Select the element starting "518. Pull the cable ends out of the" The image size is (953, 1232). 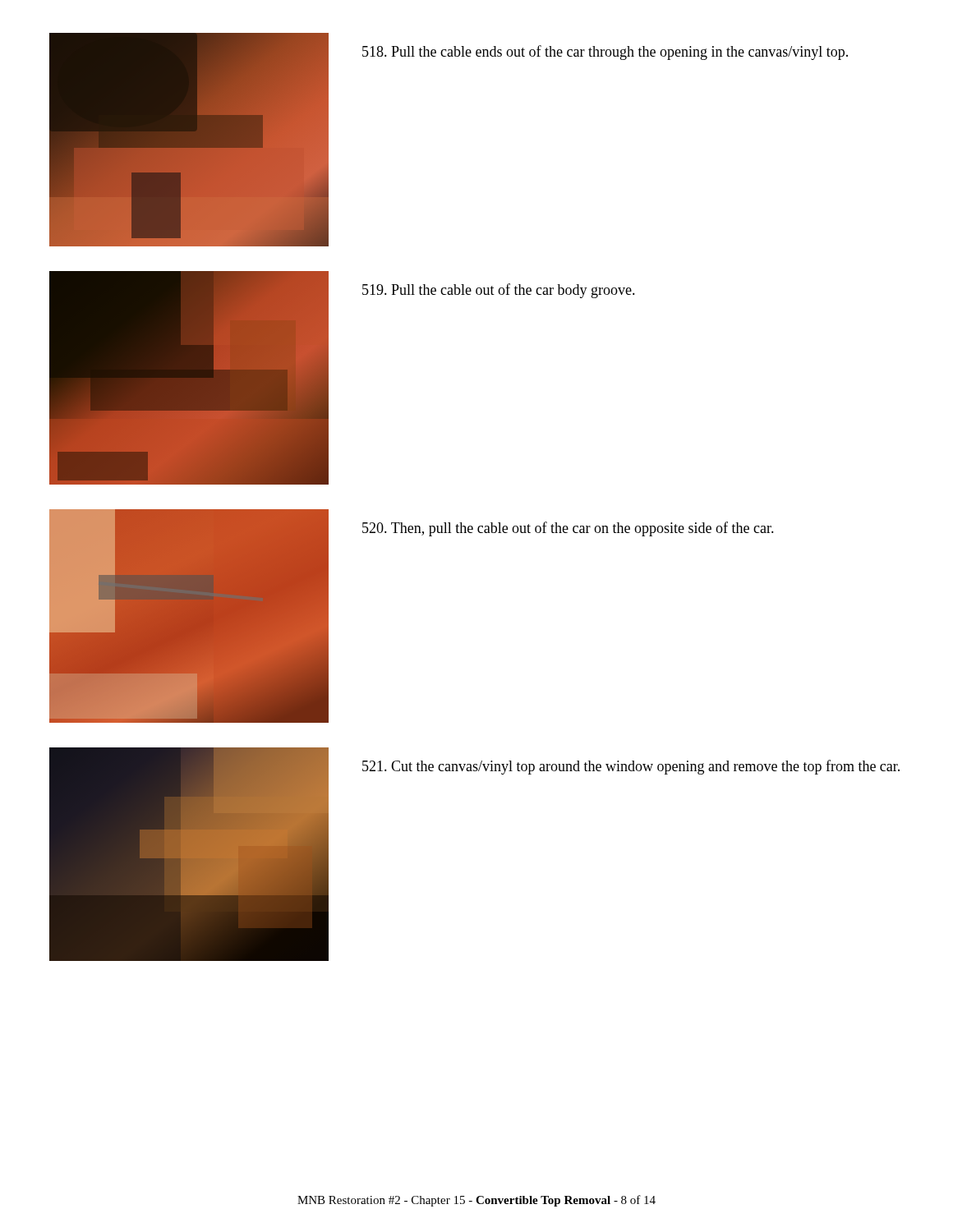633,52
